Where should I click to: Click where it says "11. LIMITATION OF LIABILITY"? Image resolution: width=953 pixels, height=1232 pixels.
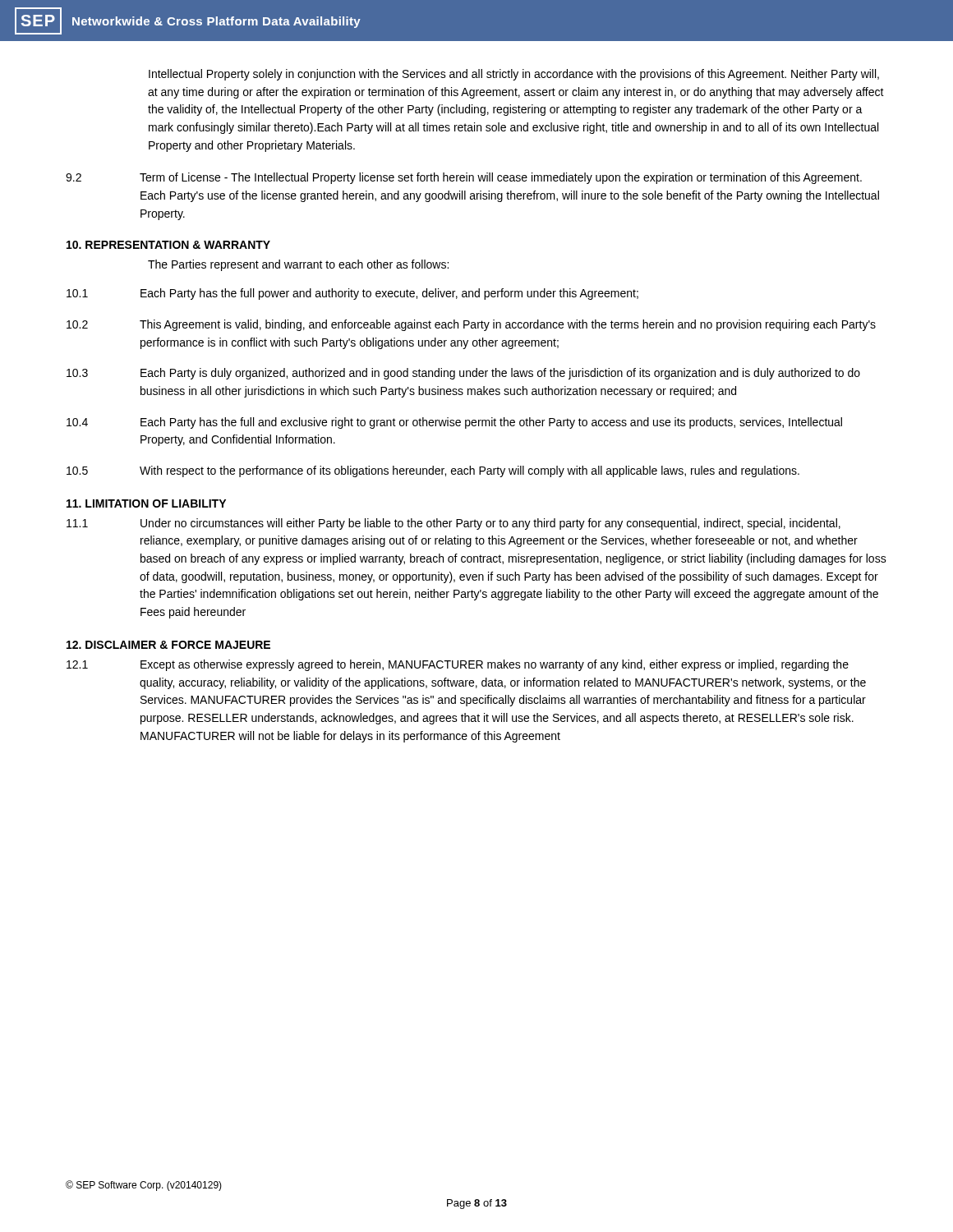click(x=146, y=503)
